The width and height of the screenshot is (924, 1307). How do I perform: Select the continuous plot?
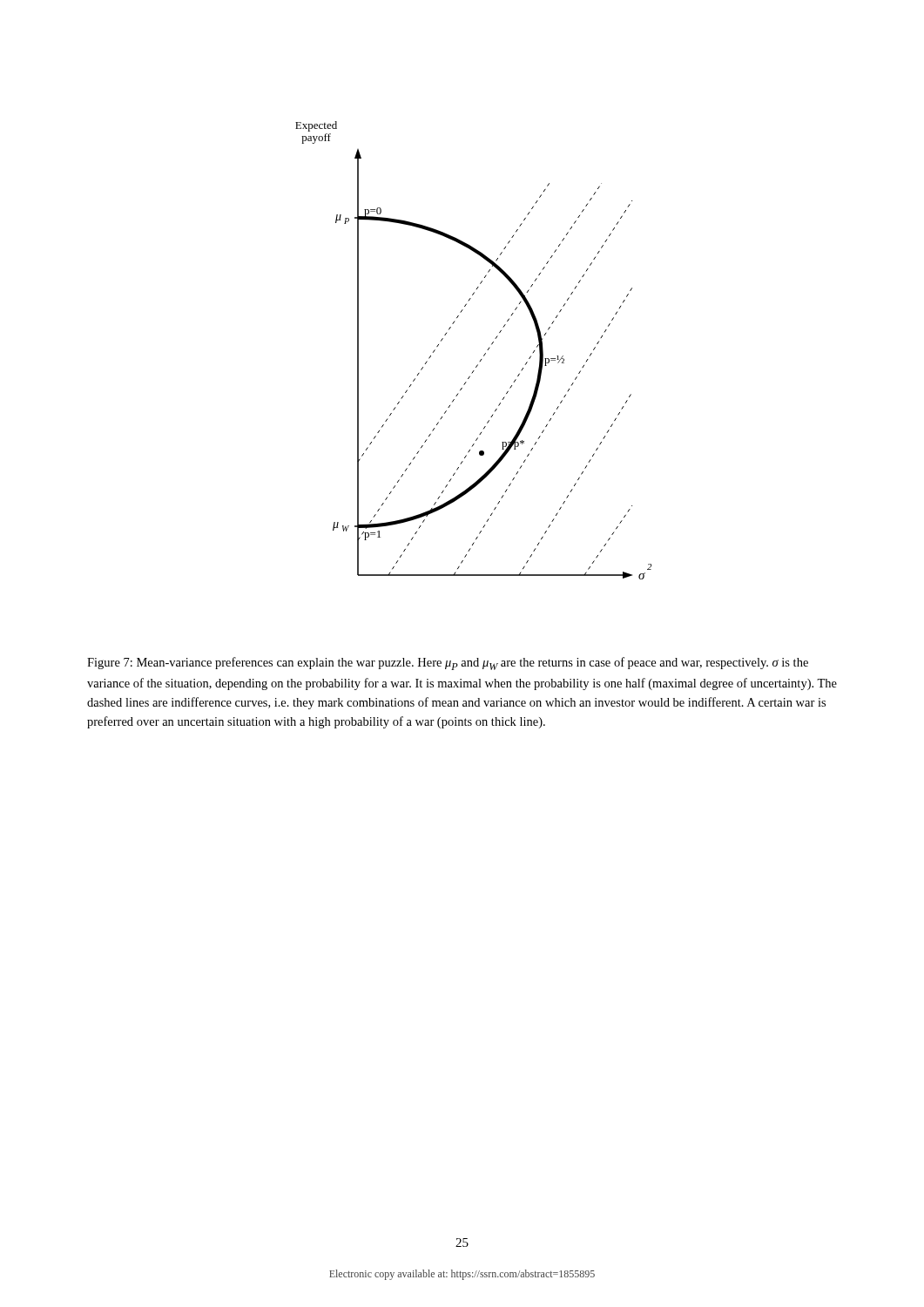(x=462, y=372)
